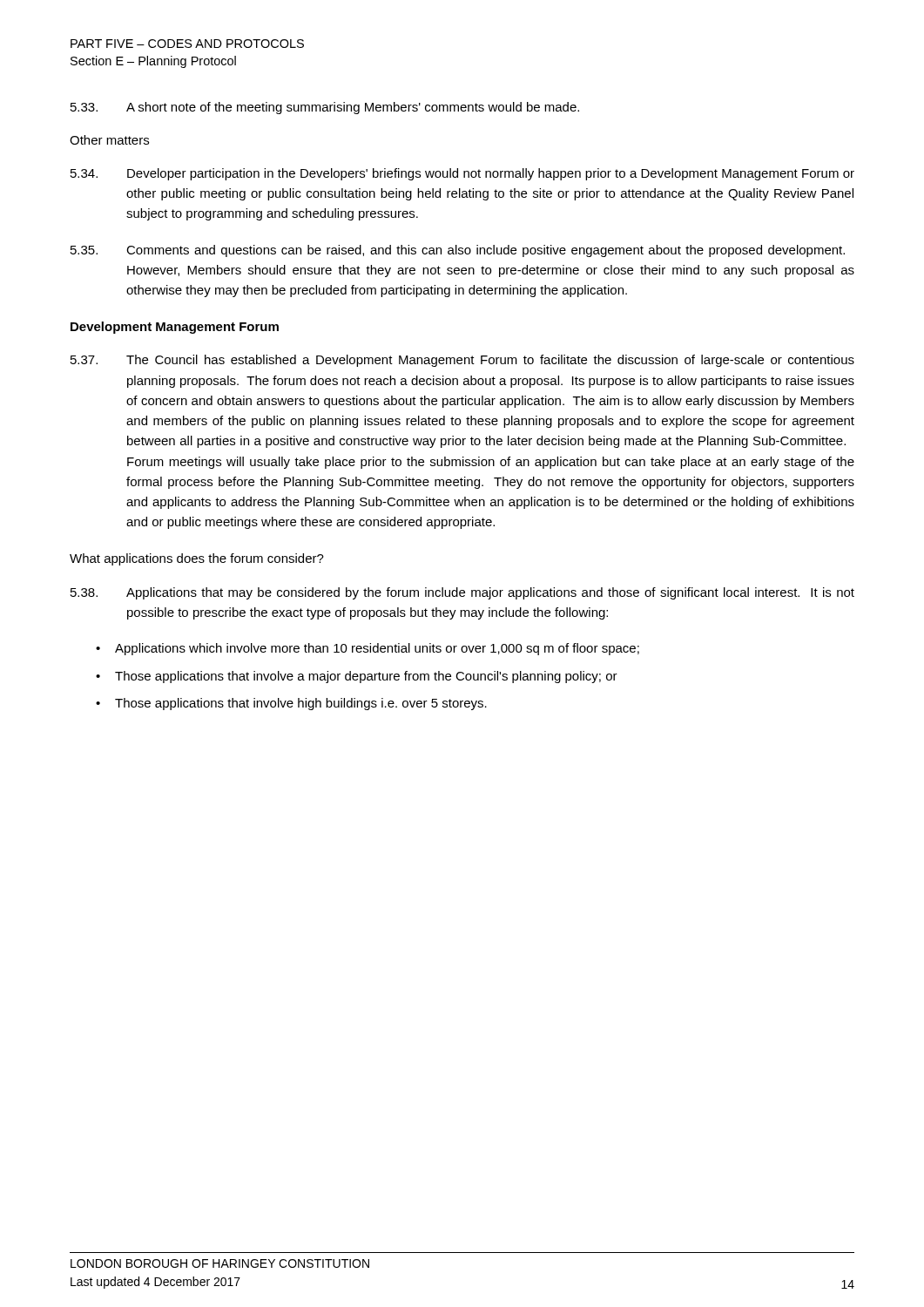This screenshot has width=924, height=1307.
Task: Locate the block of text that opens with "34. Developer participation"
Action: pos(462,193)
